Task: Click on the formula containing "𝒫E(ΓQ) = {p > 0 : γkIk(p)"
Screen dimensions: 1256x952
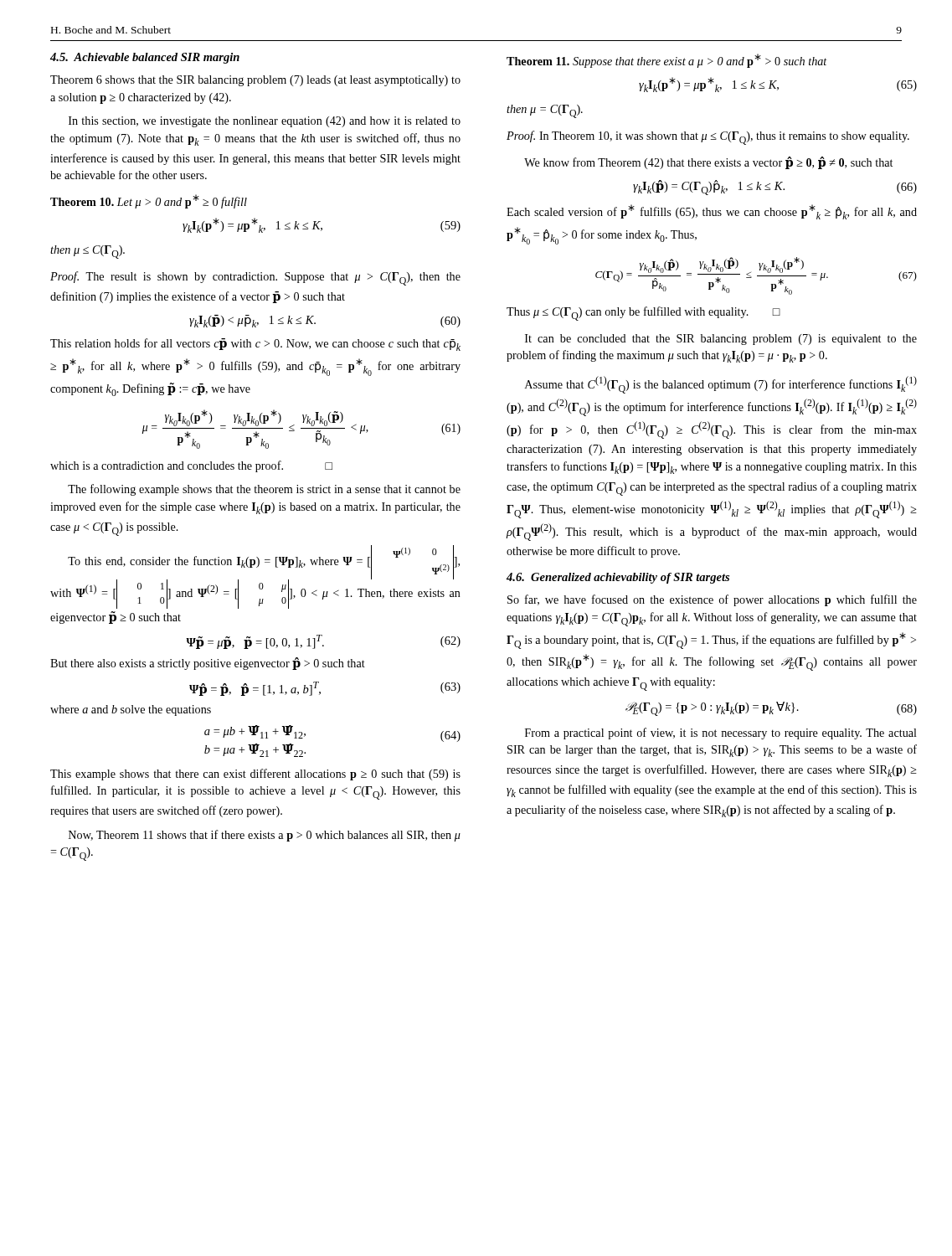Action: point(771,709)
